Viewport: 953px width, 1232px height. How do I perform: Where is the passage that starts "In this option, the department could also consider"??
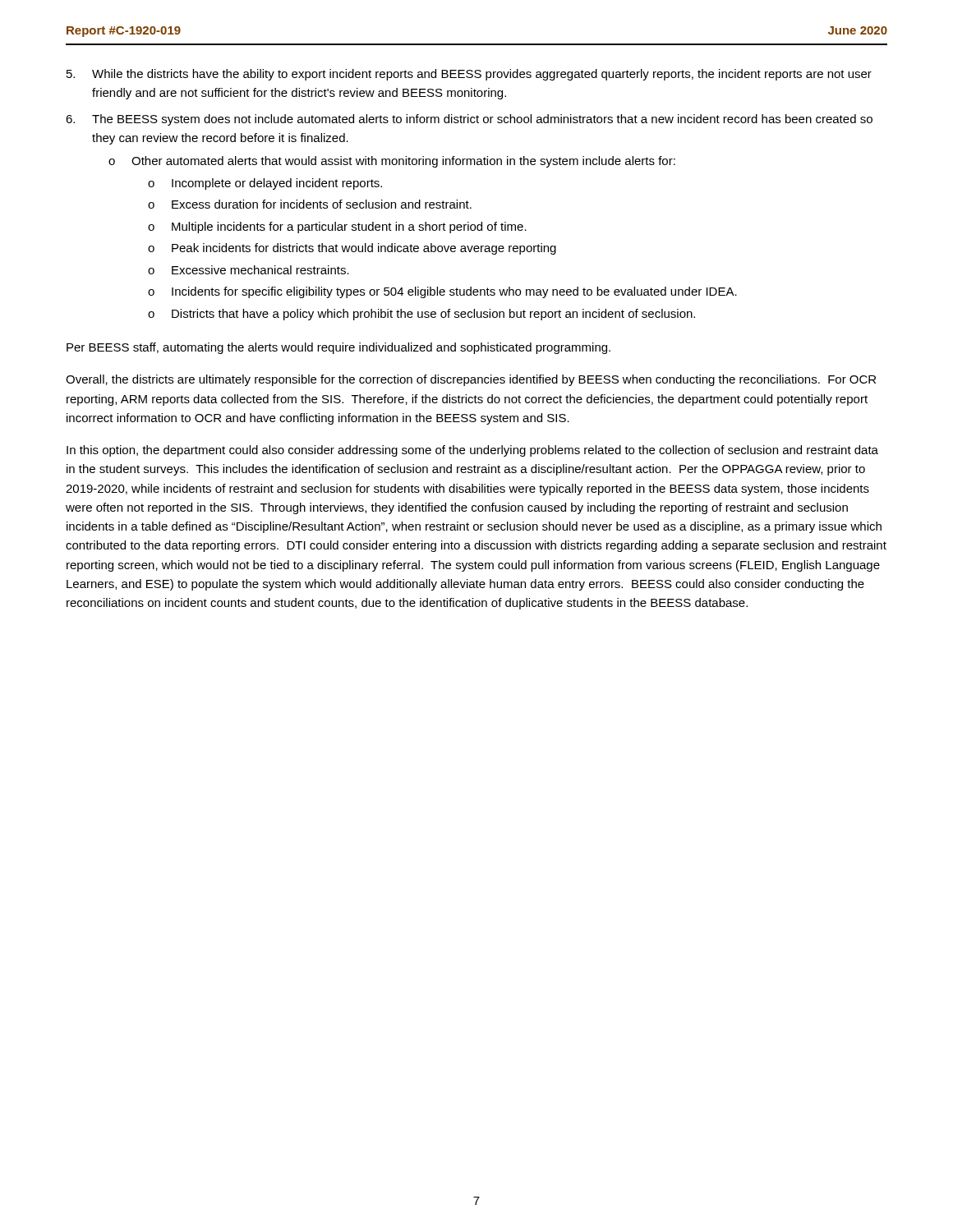(x=476, y=526)
